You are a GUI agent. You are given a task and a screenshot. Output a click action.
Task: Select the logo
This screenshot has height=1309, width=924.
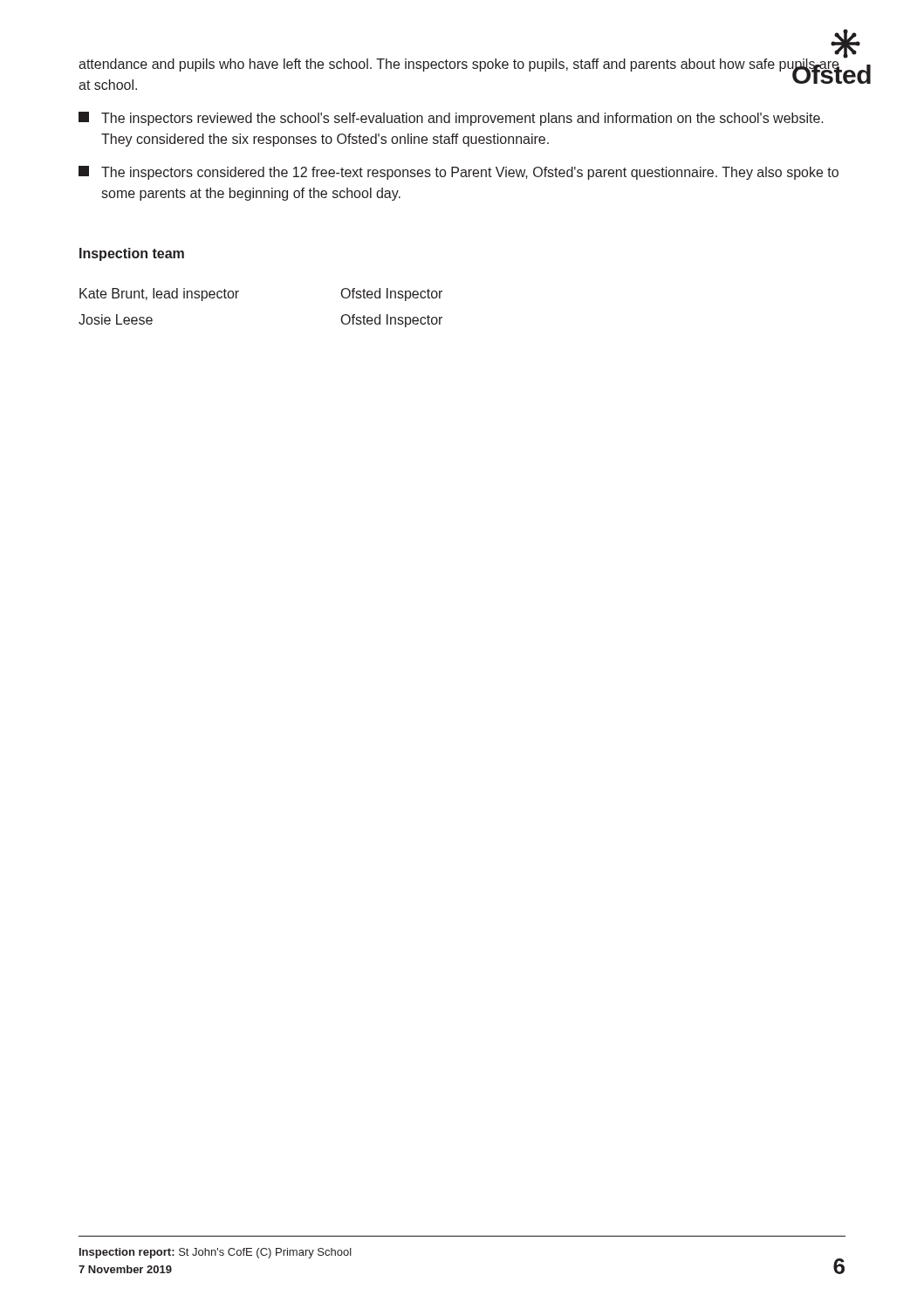pos(835,59)
